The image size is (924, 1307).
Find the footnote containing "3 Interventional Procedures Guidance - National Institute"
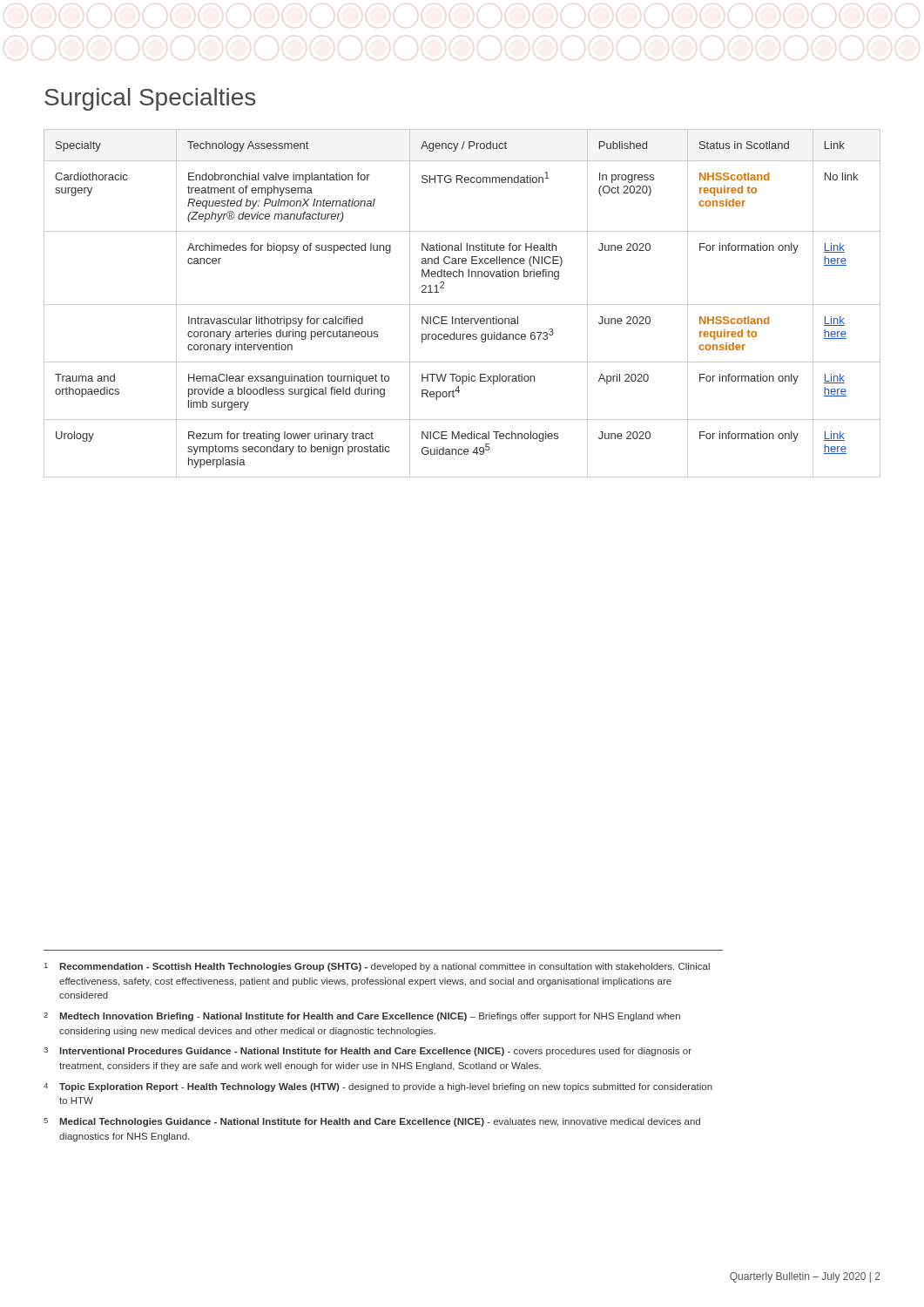(x=383, y=1059)
